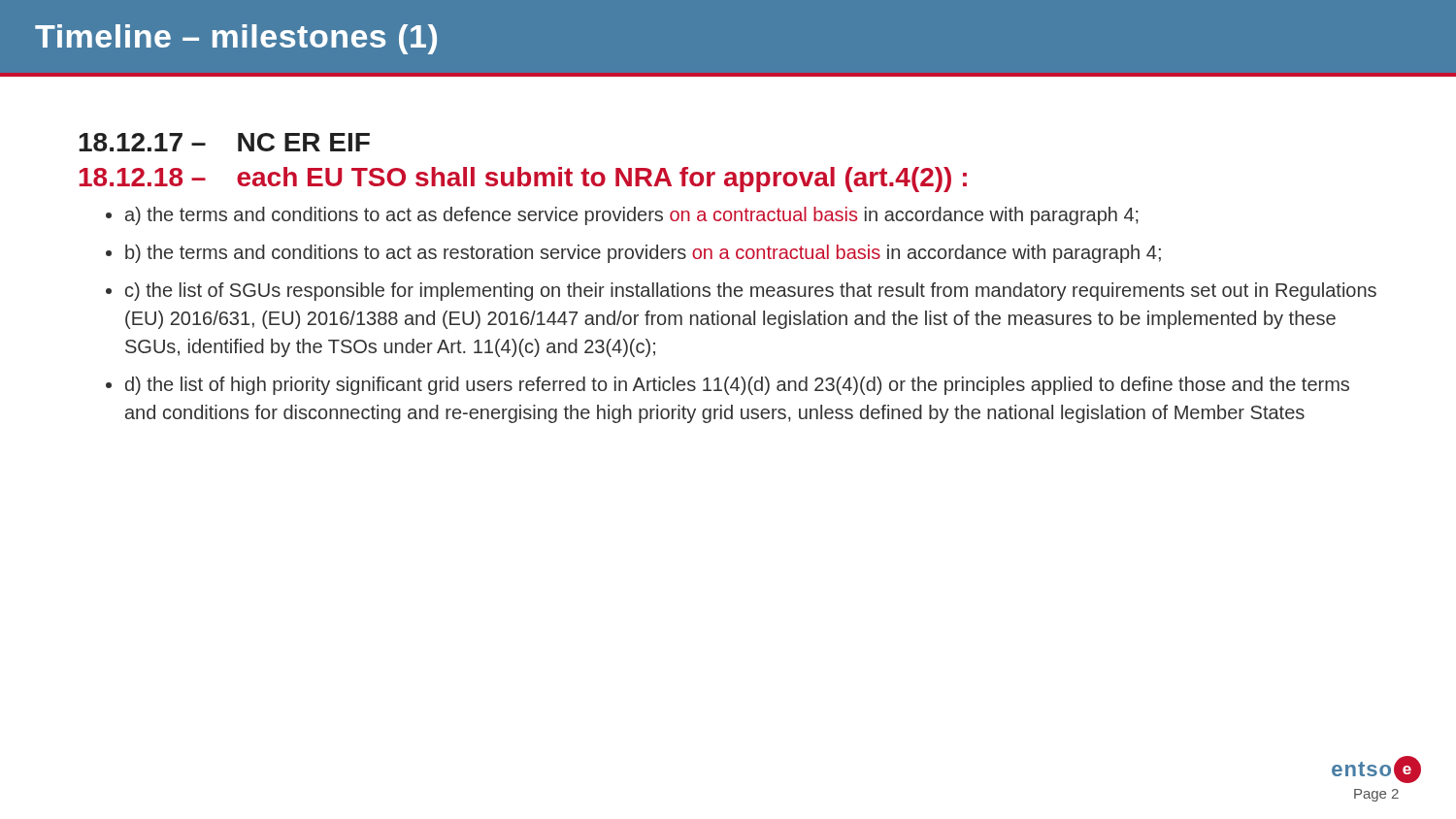Point to the block starting "a) the terms and conditions to act as"
1456x819 pixels.
click(632, 214)
